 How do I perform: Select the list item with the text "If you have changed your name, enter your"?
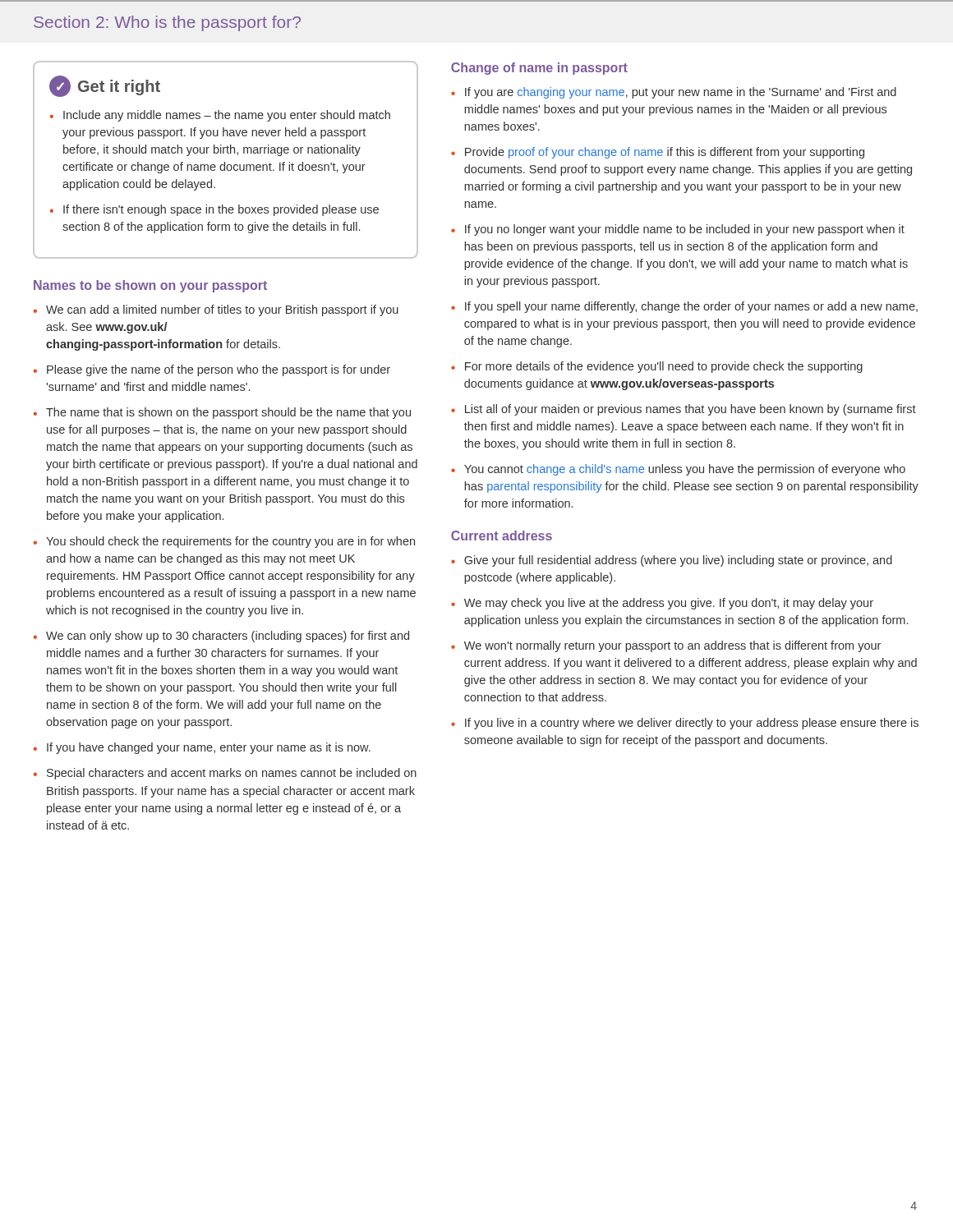[209, 748]
